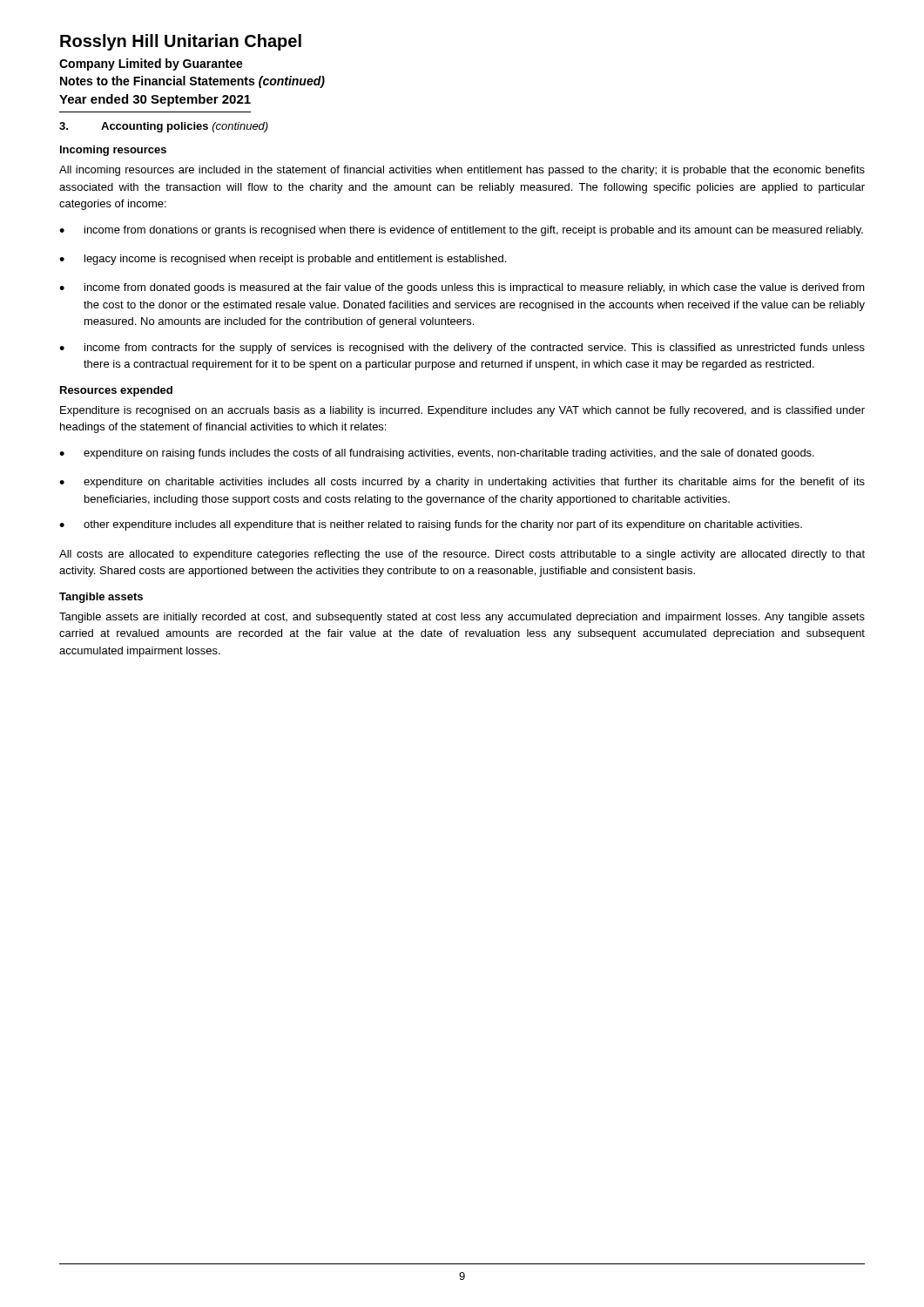The width and height of the screenshot is (924, 1307).
Task: Locate the block of text that opens with "• expenditure on charitable activities"
Action: [462, 490]
